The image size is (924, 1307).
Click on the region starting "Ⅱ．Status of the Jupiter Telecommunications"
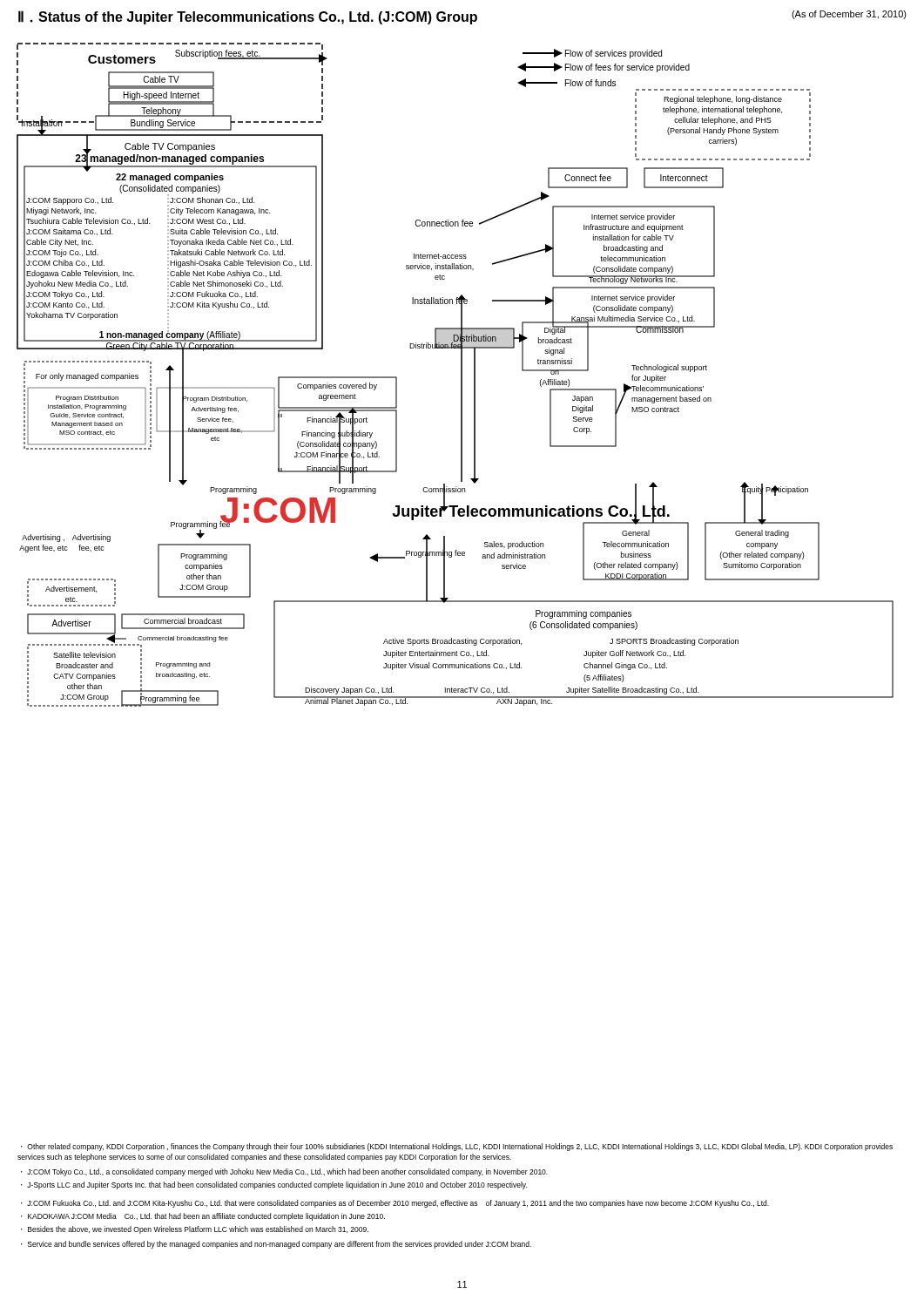(462, 17)
